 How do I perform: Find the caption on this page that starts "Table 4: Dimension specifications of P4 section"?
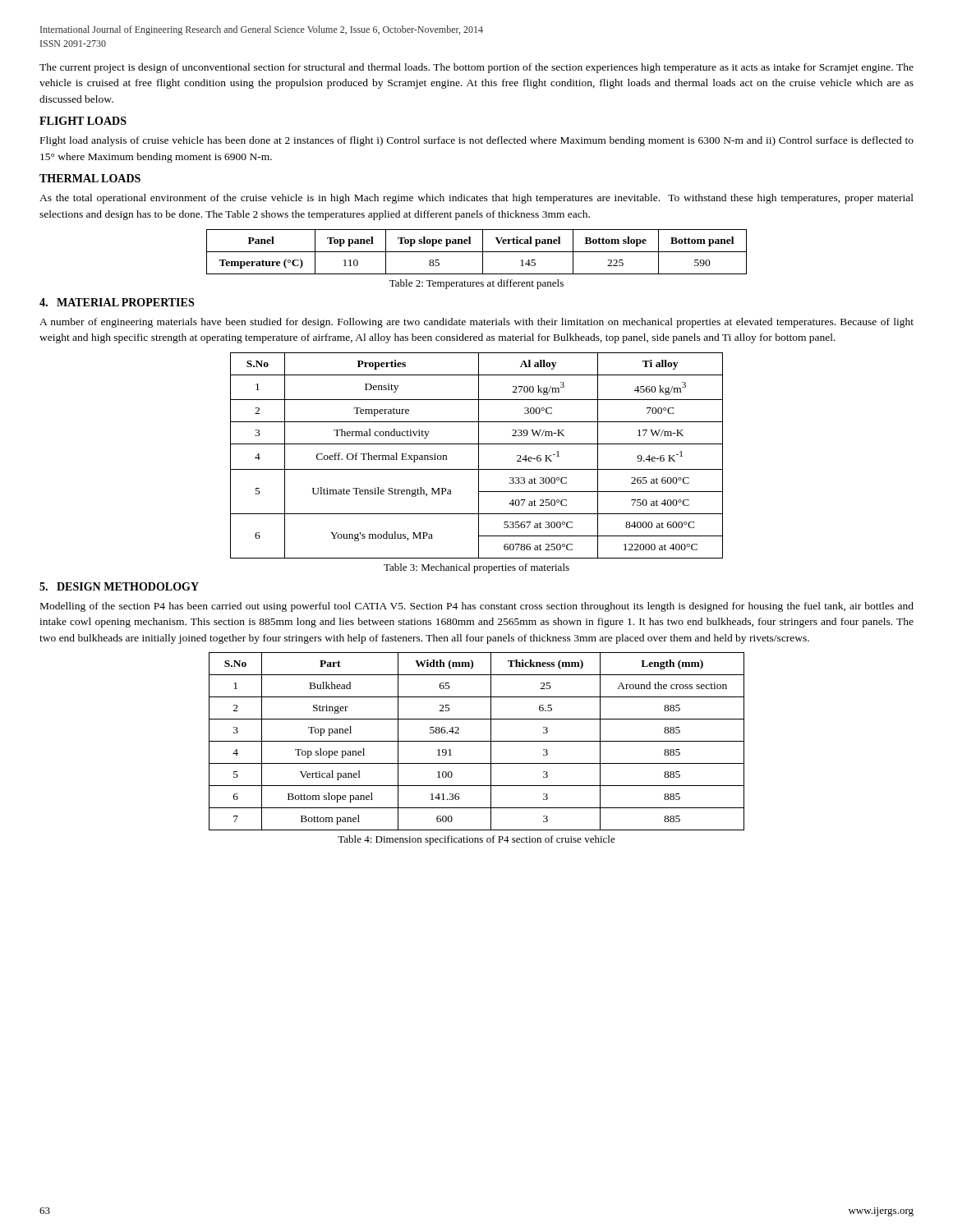476,839
